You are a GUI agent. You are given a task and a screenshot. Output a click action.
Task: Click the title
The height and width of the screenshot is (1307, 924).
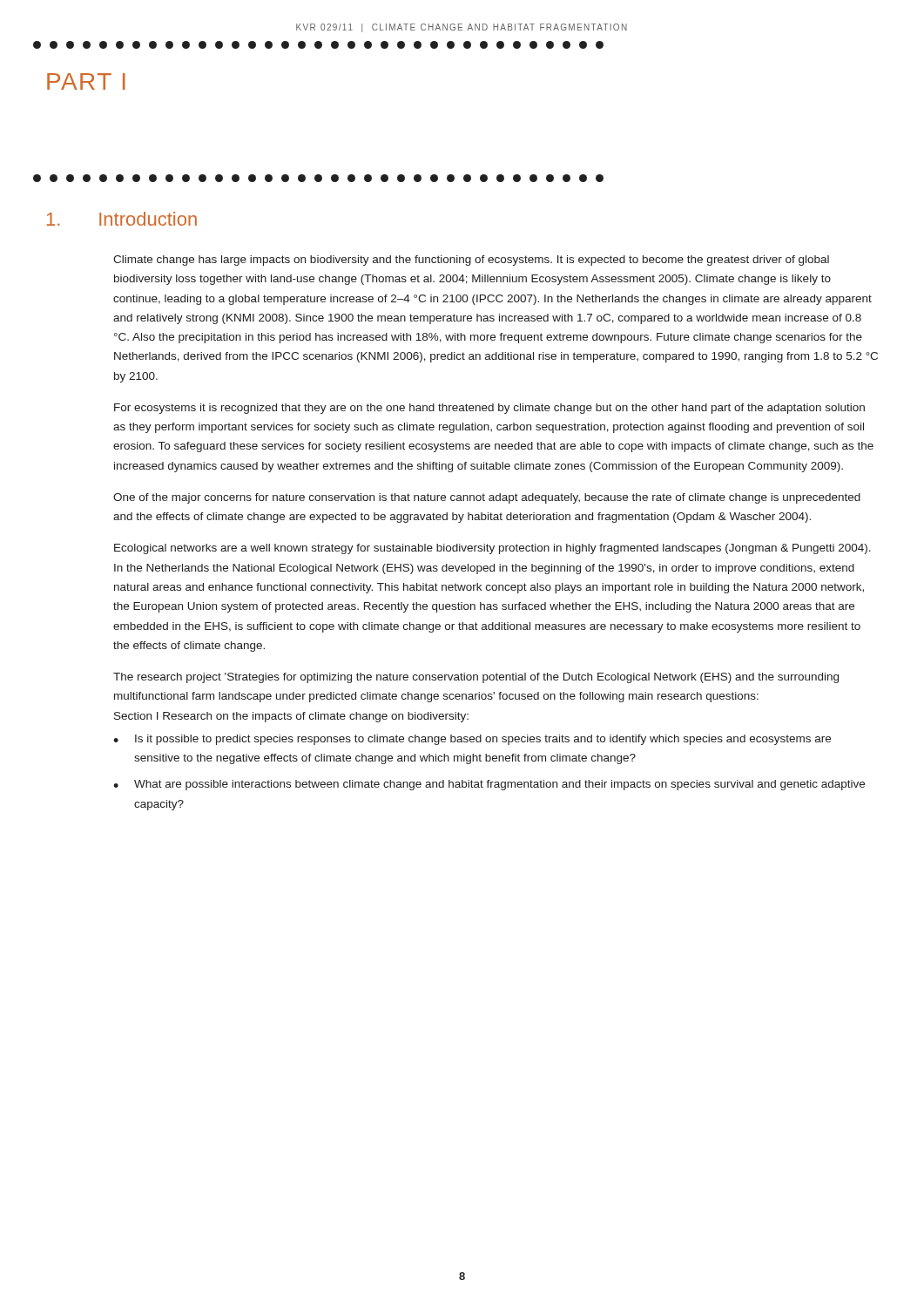[87, 81]
